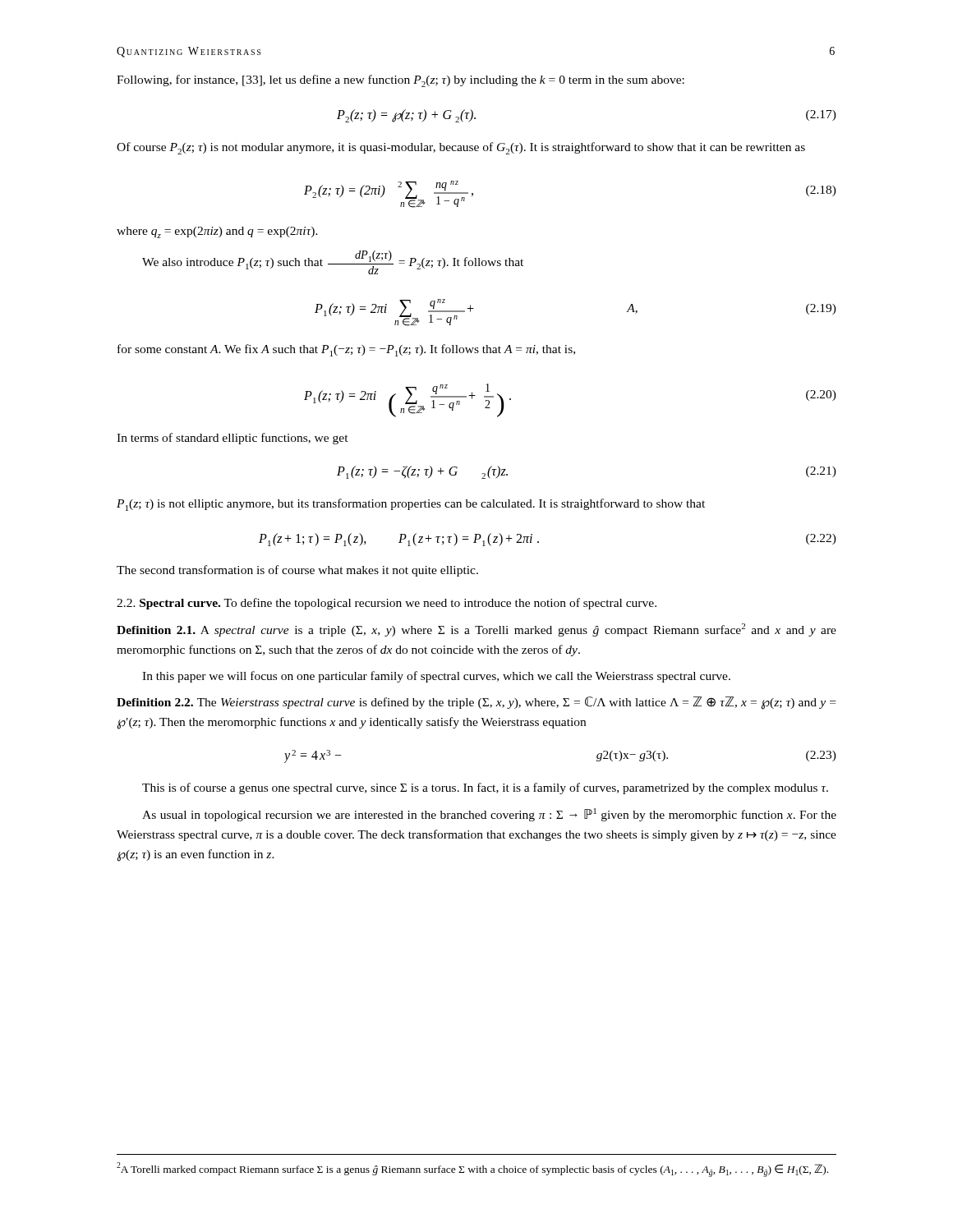Point to the region starting "2.2. Spectral curve. To define the topological recursion"
The height and width of the screenshot is (1232, 953).
pyautogui.click(x=476, y=603)
